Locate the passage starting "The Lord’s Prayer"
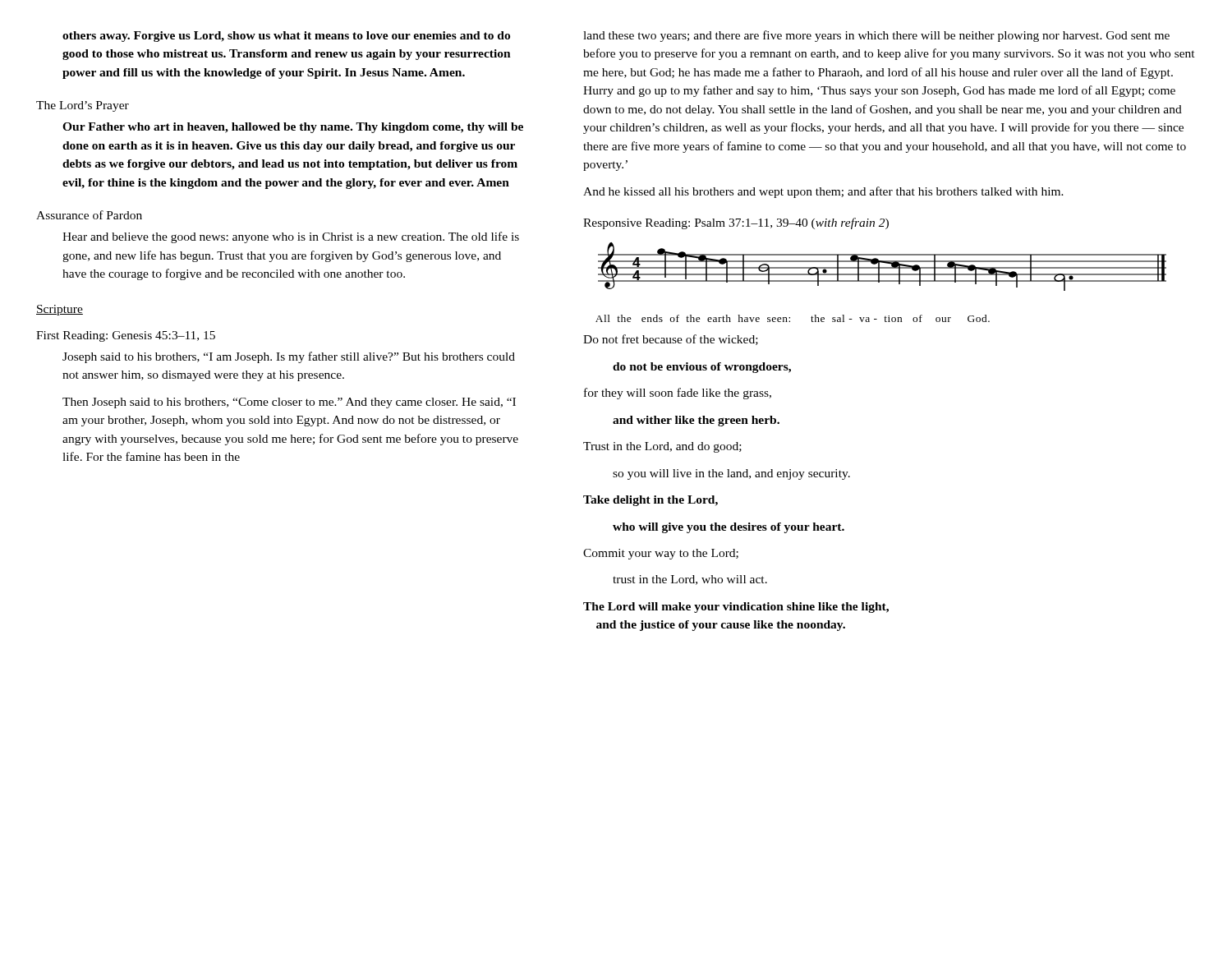1232x953 pixels. click(82, 105)
